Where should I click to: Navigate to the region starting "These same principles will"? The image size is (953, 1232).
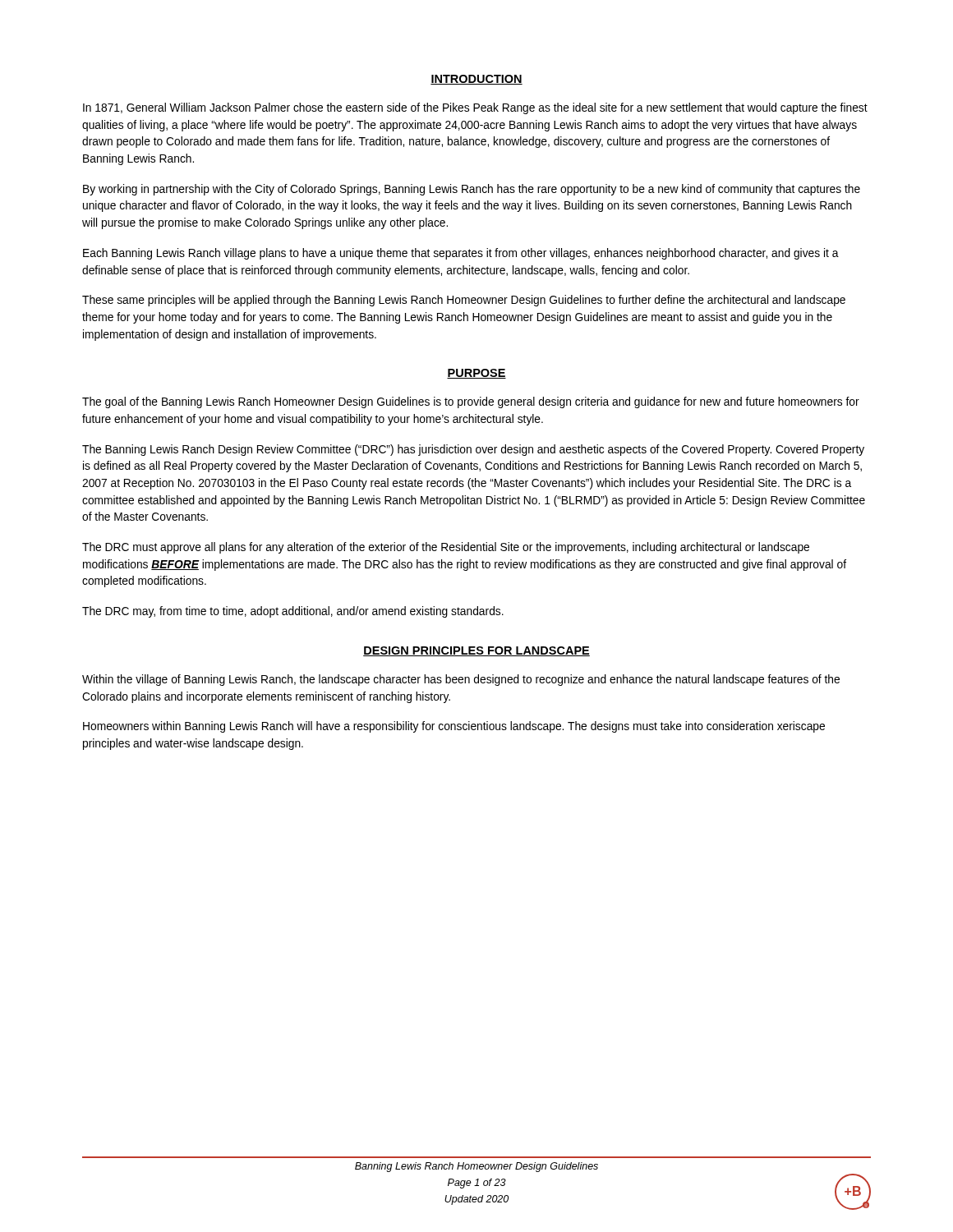coord(464,317)
